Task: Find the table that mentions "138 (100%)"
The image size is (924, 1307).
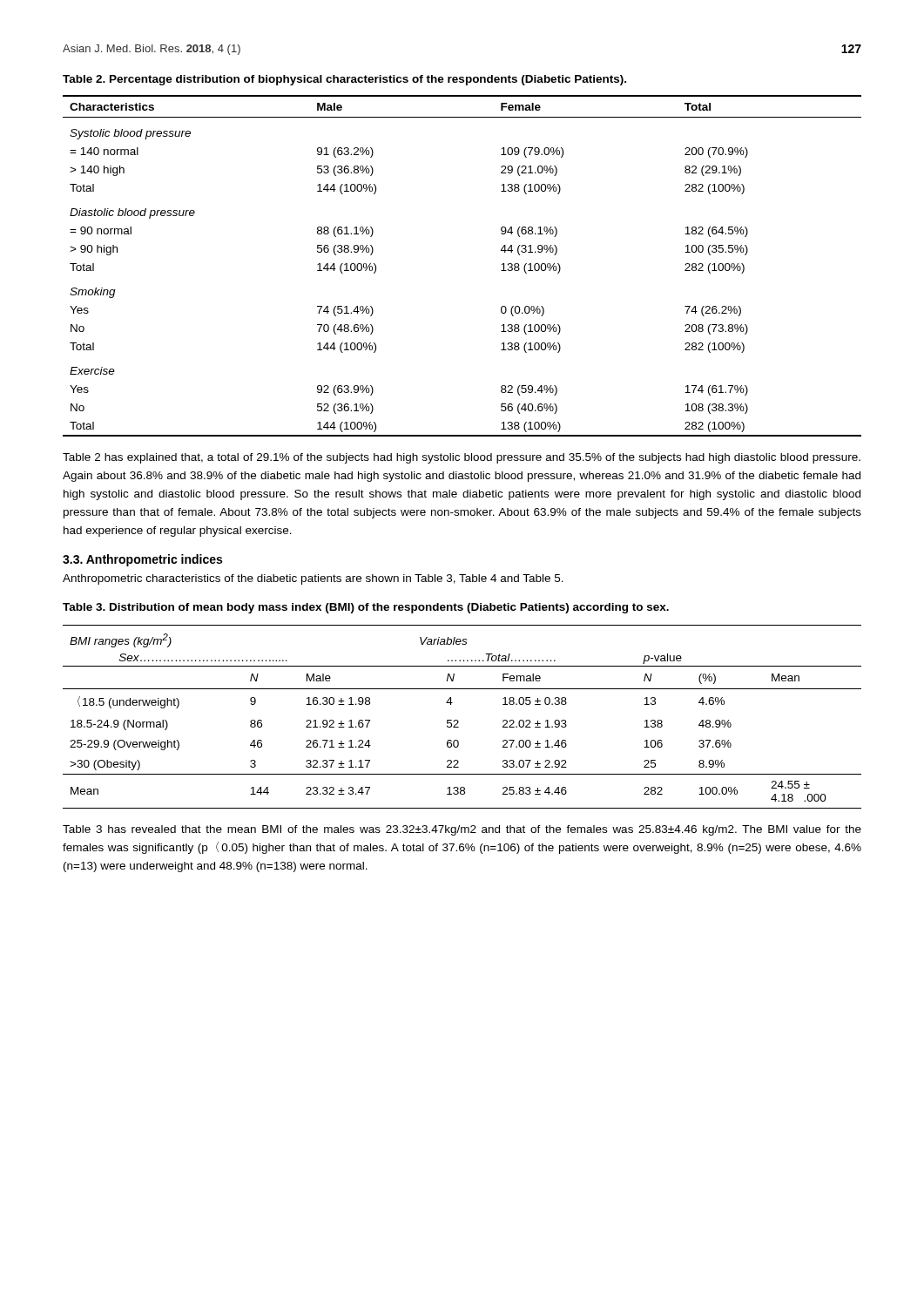Action: [x=462, y=266]
